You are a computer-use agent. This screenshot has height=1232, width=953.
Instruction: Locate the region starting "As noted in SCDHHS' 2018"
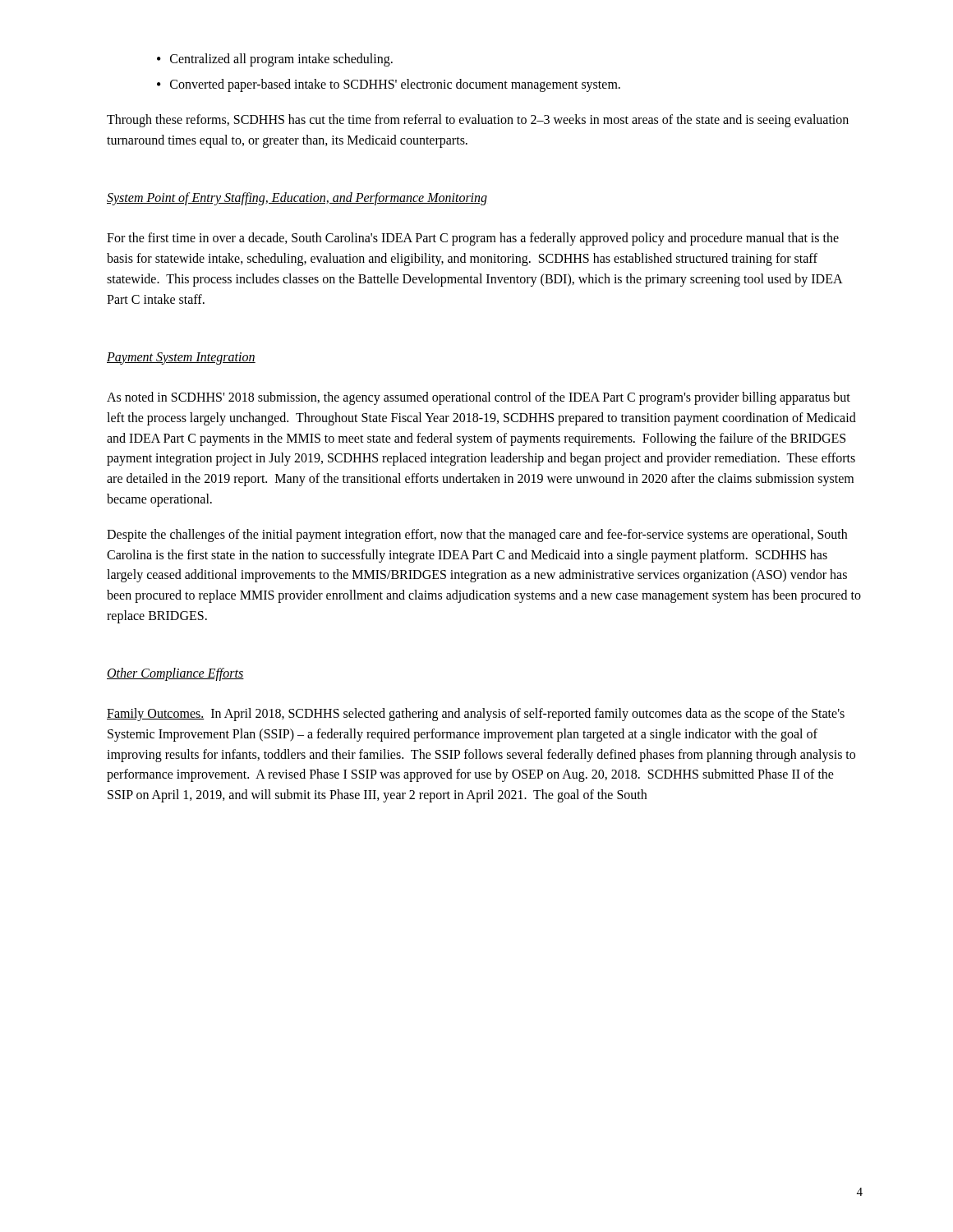click(481, 448)
